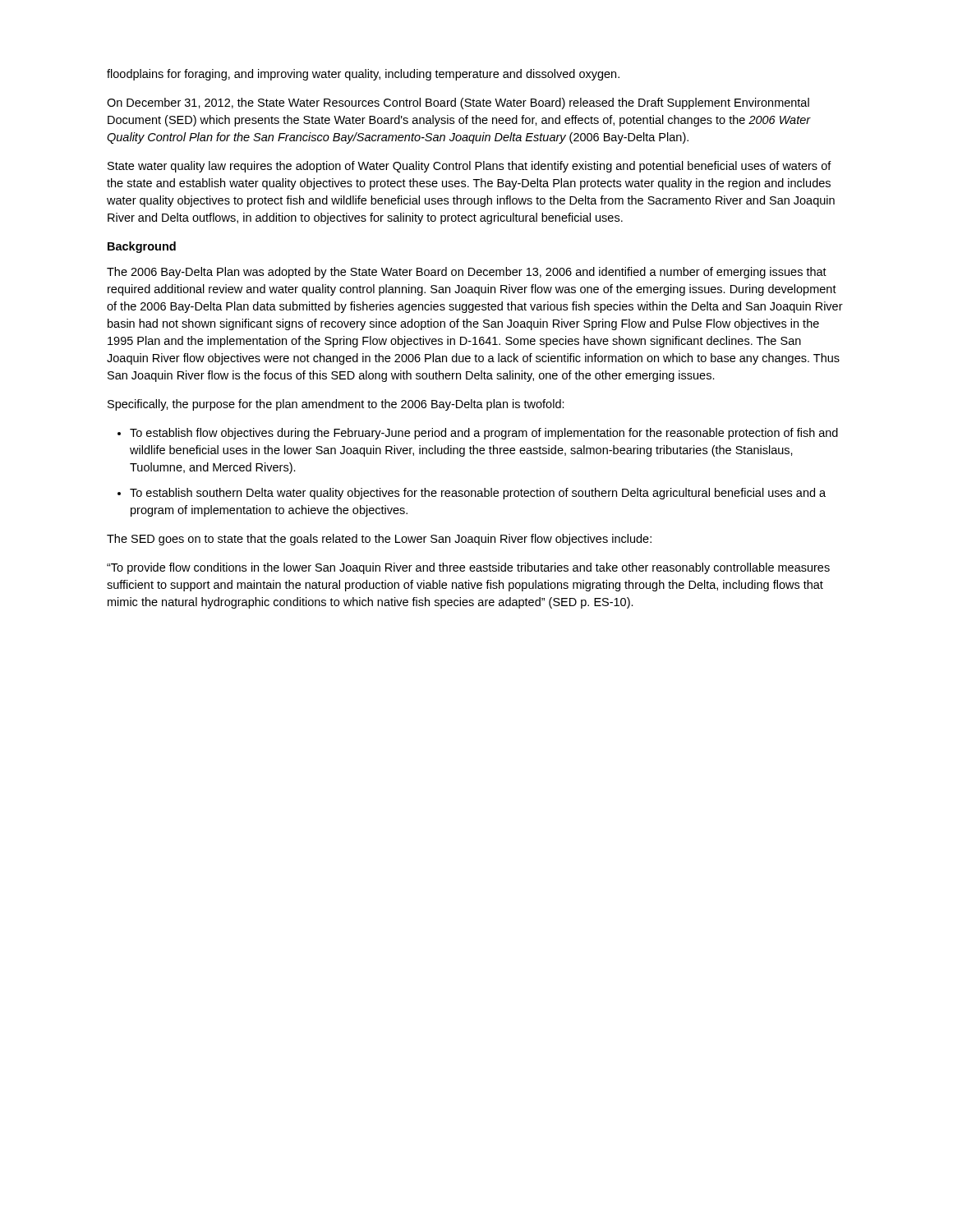Locate the text block that reads "On December 31, 2012, the"
This screenshot has height=1232, width=953.
(x=458, y=120)
